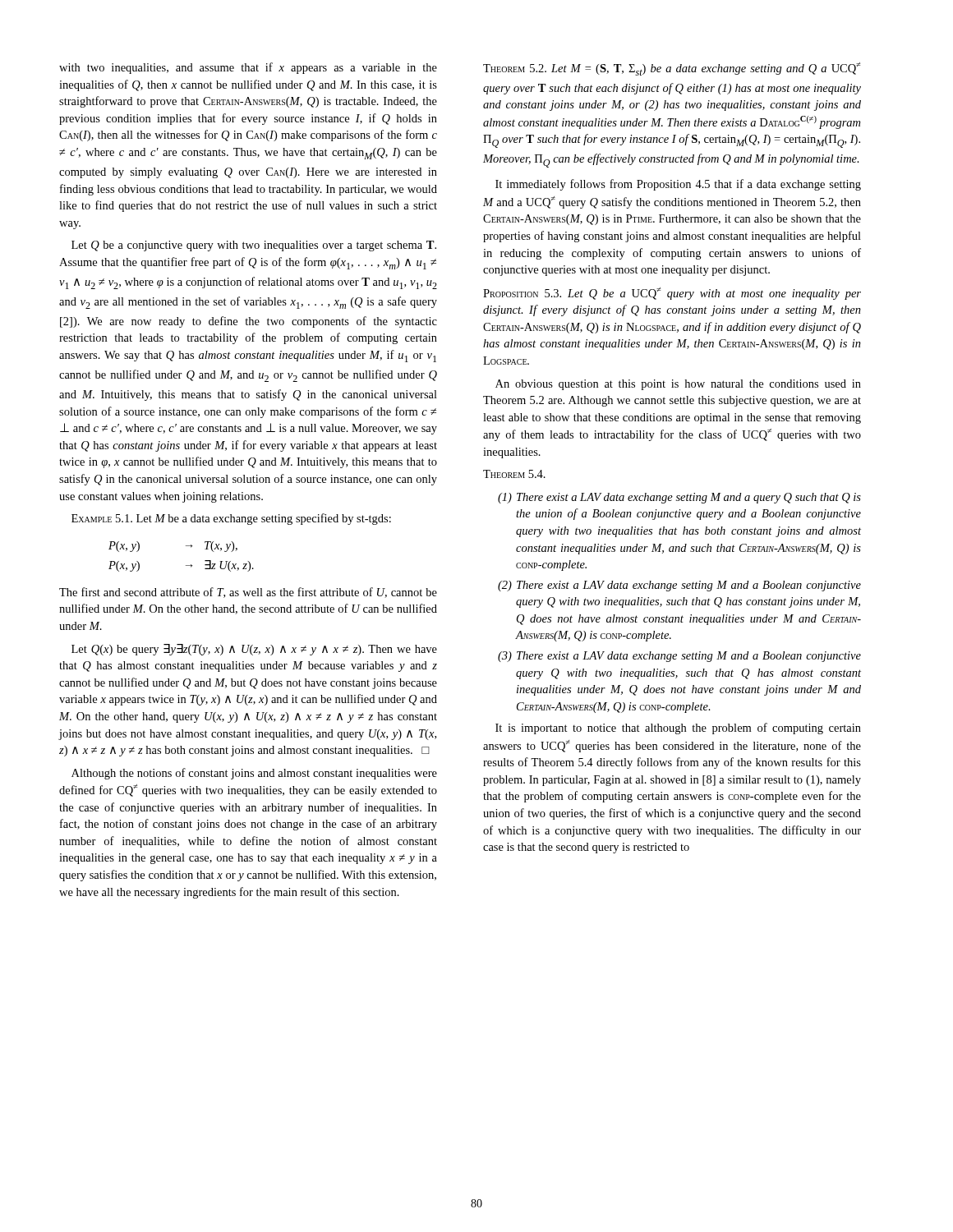Where is the passage that starts "The first and second attribute of T, as"?

[248, 609]
